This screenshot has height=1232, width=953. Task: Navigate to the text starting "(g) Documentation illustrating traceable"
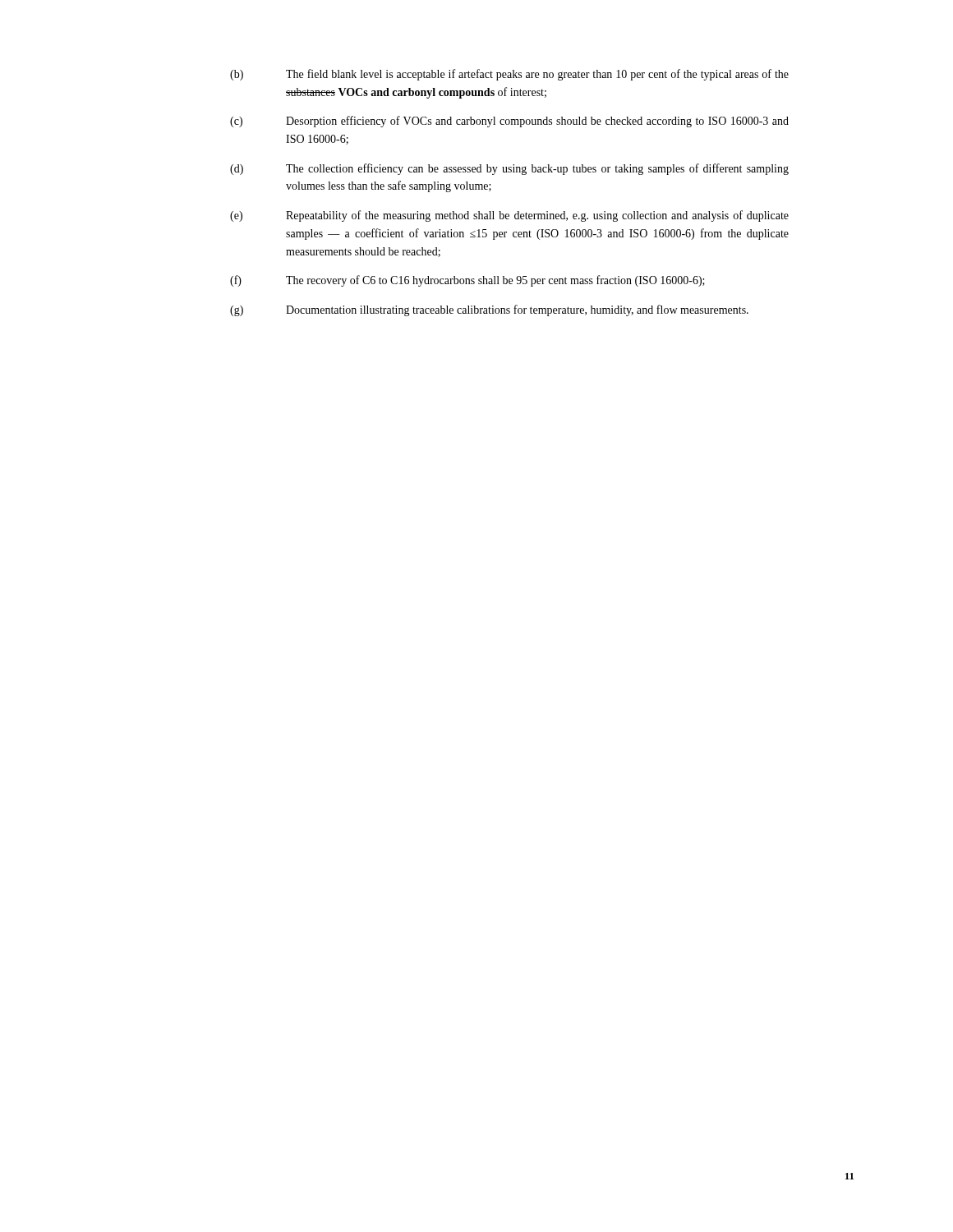[509, 310]
